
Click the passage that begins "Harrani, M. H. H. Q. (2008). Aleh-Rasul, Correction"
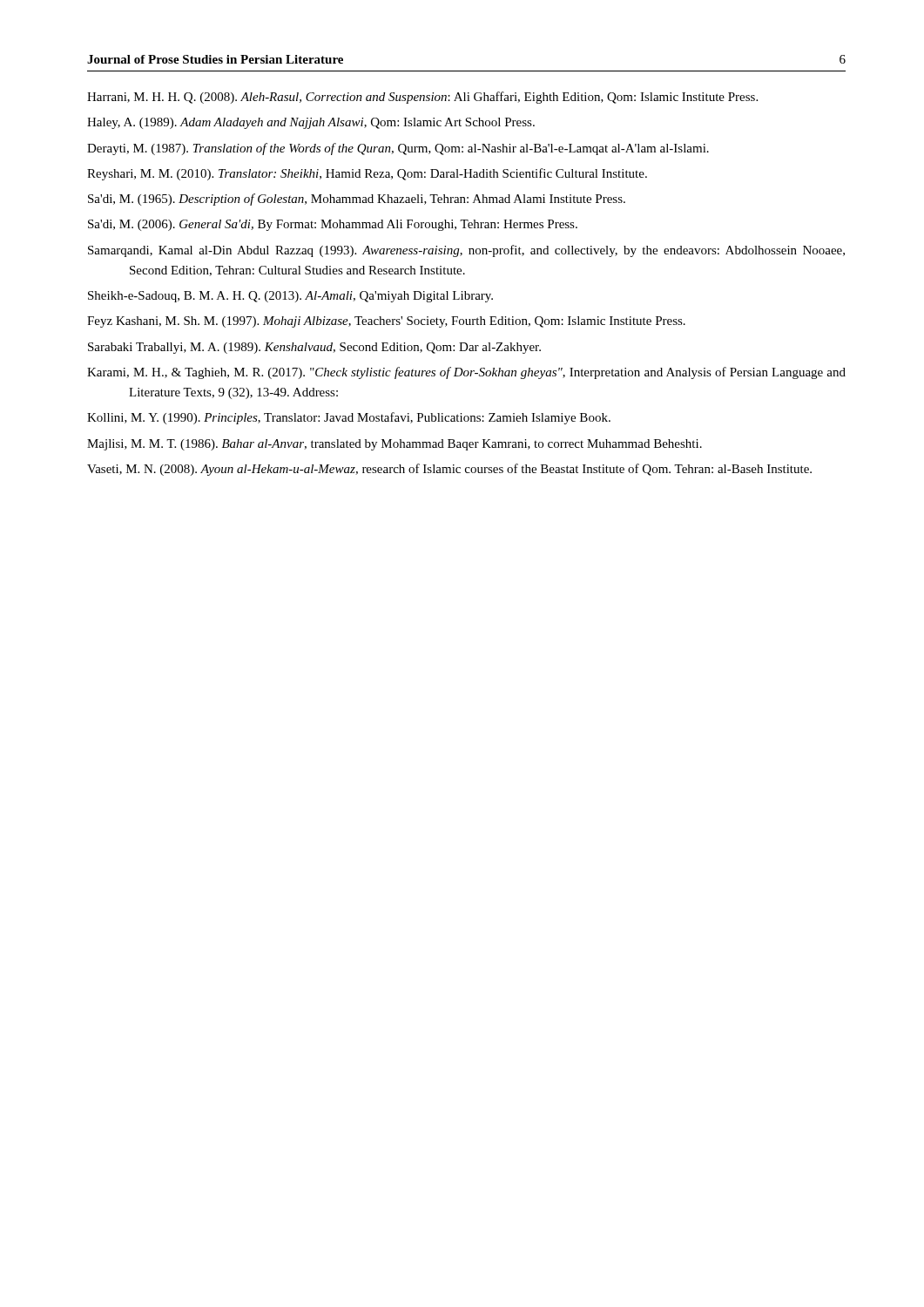point(423,97)
